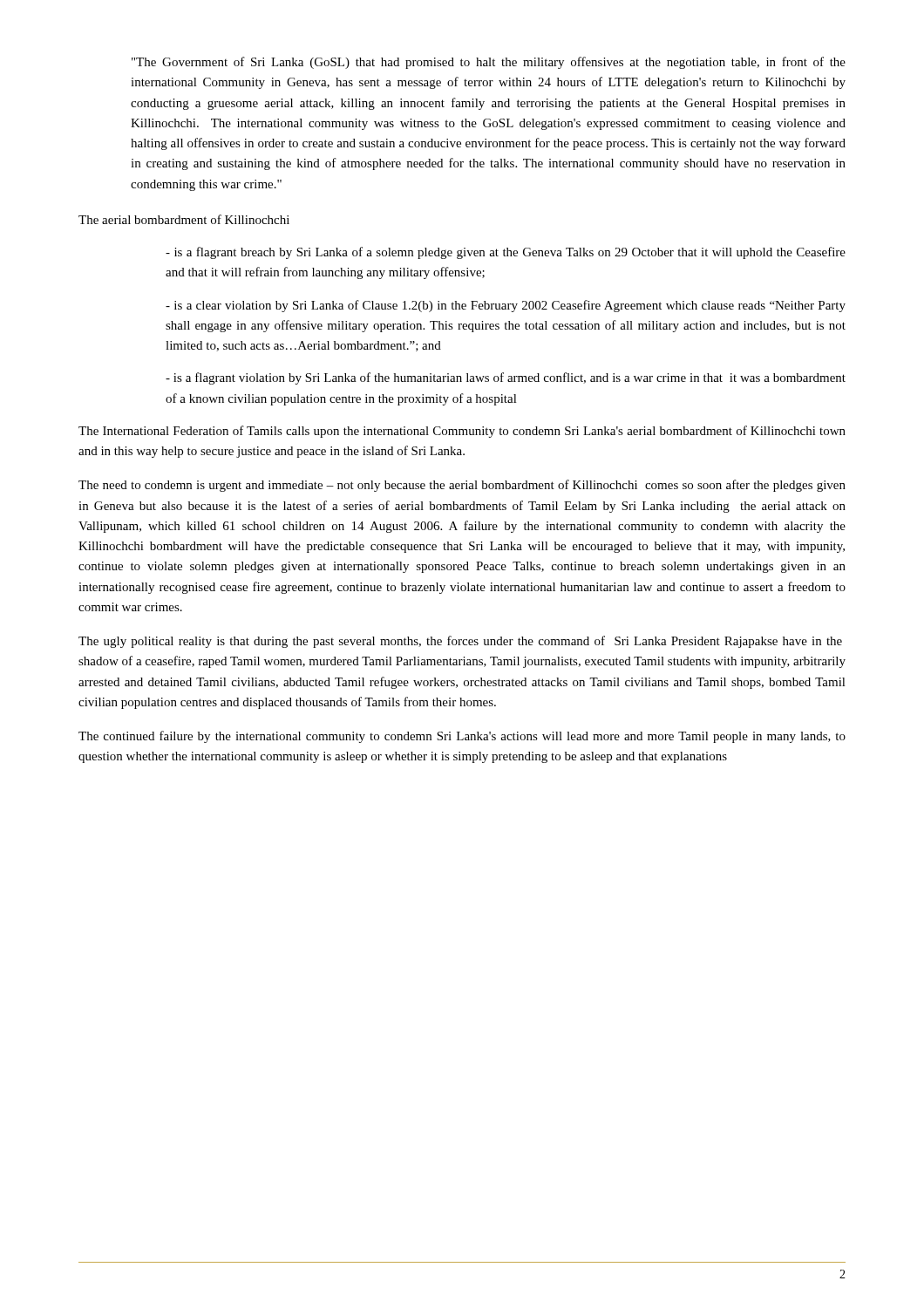Viewport: 924px width, 1308px height.
Task: Where is the passage that starts "is a flagrant violation by Sri Lanka"?
Action: click(x=506, y=388)
